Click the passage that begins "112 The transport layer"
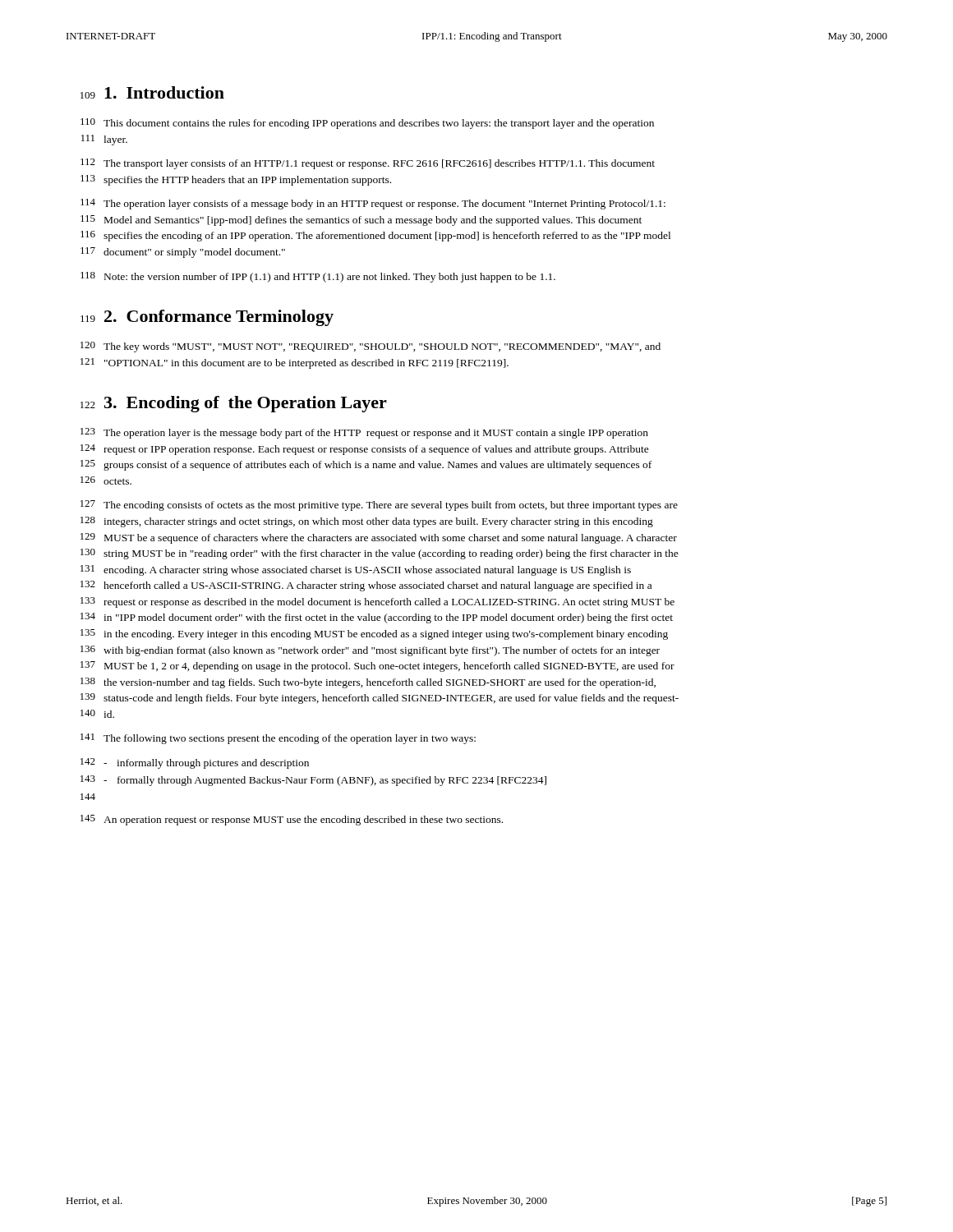The width and height of the screenshot is (953, 1232). [476, 171]
